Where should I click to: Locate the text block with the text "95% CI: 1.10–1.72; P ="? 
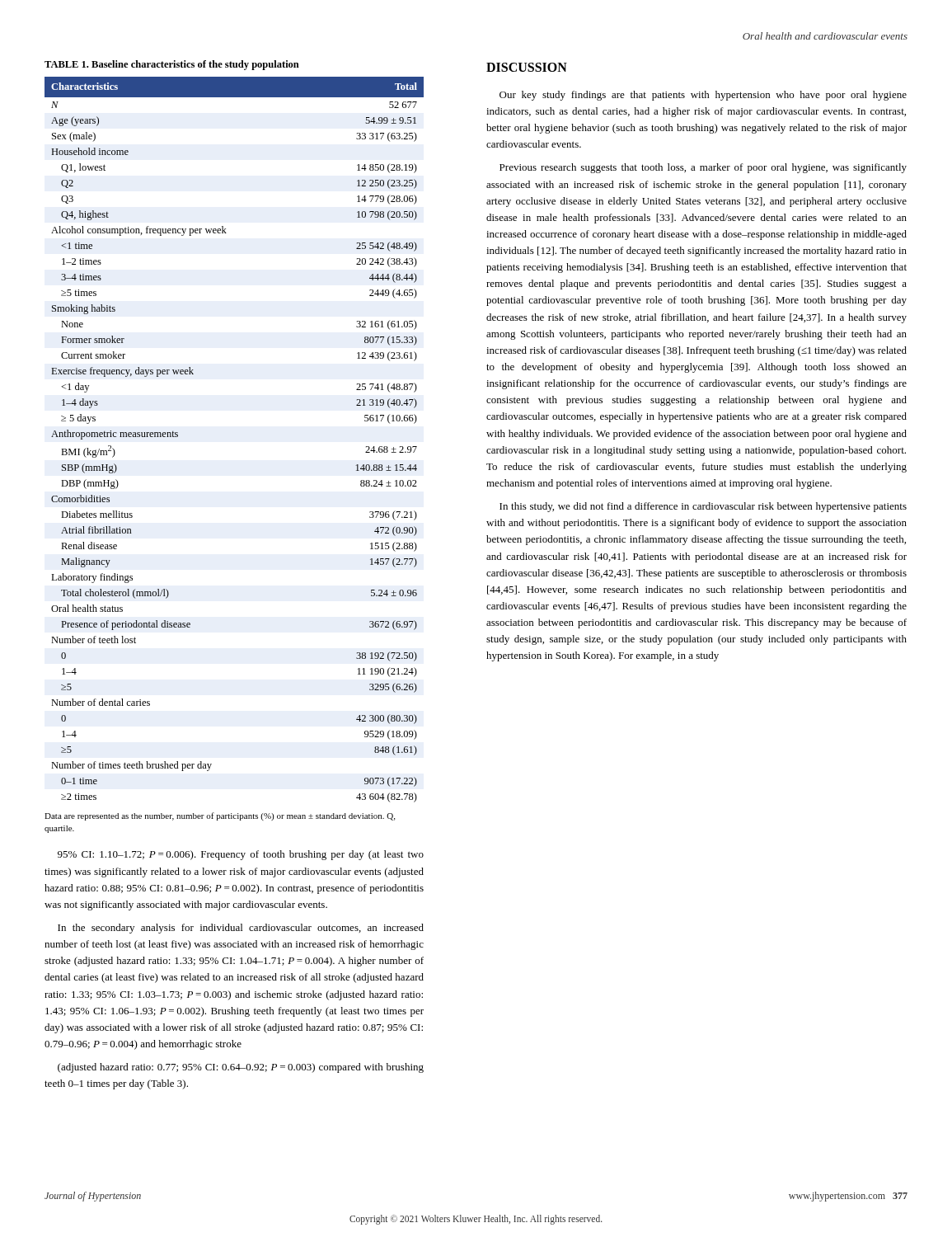(x=234, y=969)
